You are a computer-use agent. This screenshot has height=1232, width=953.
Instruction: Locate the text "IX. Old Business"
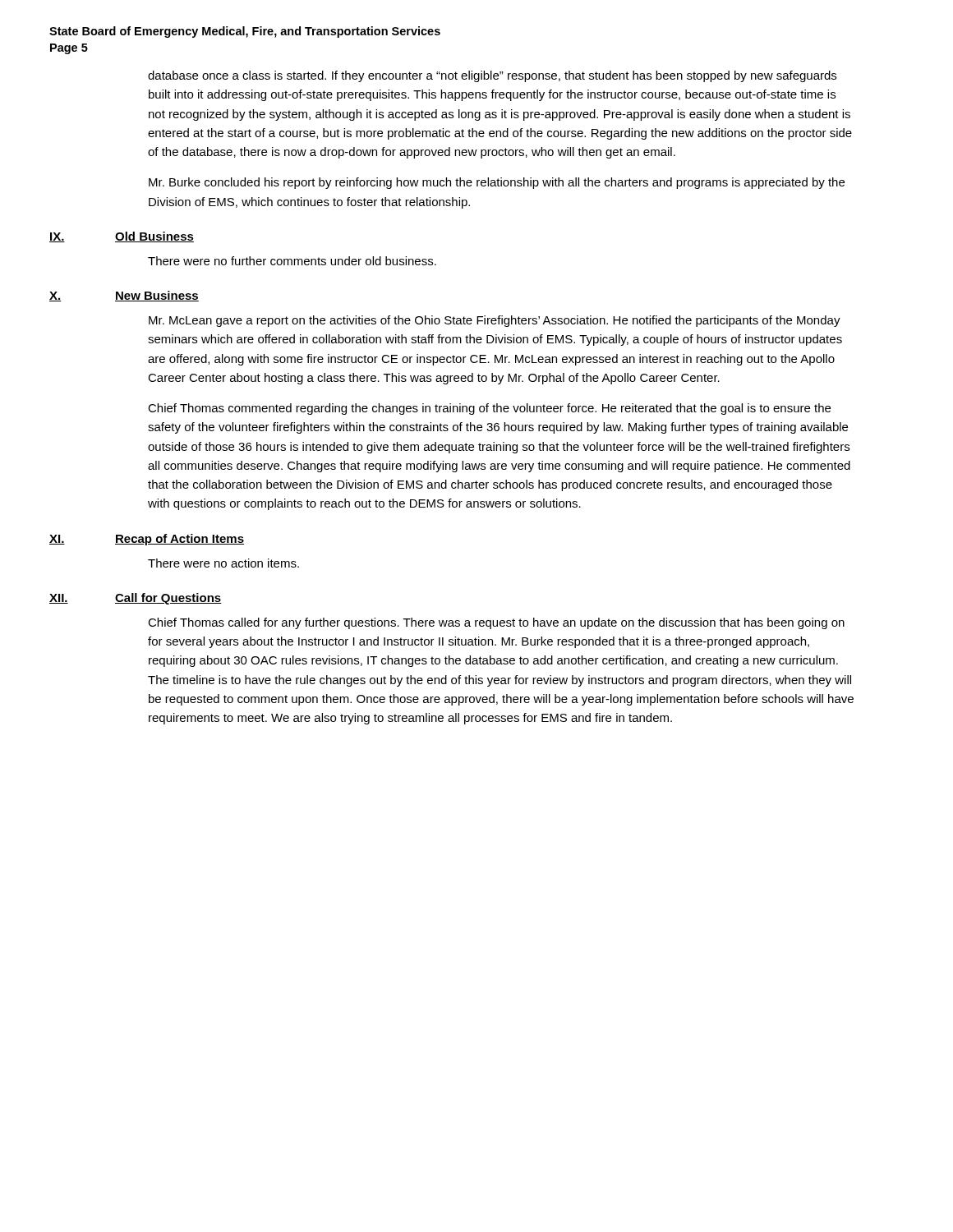pyautogui.click(x=122, y=236)
